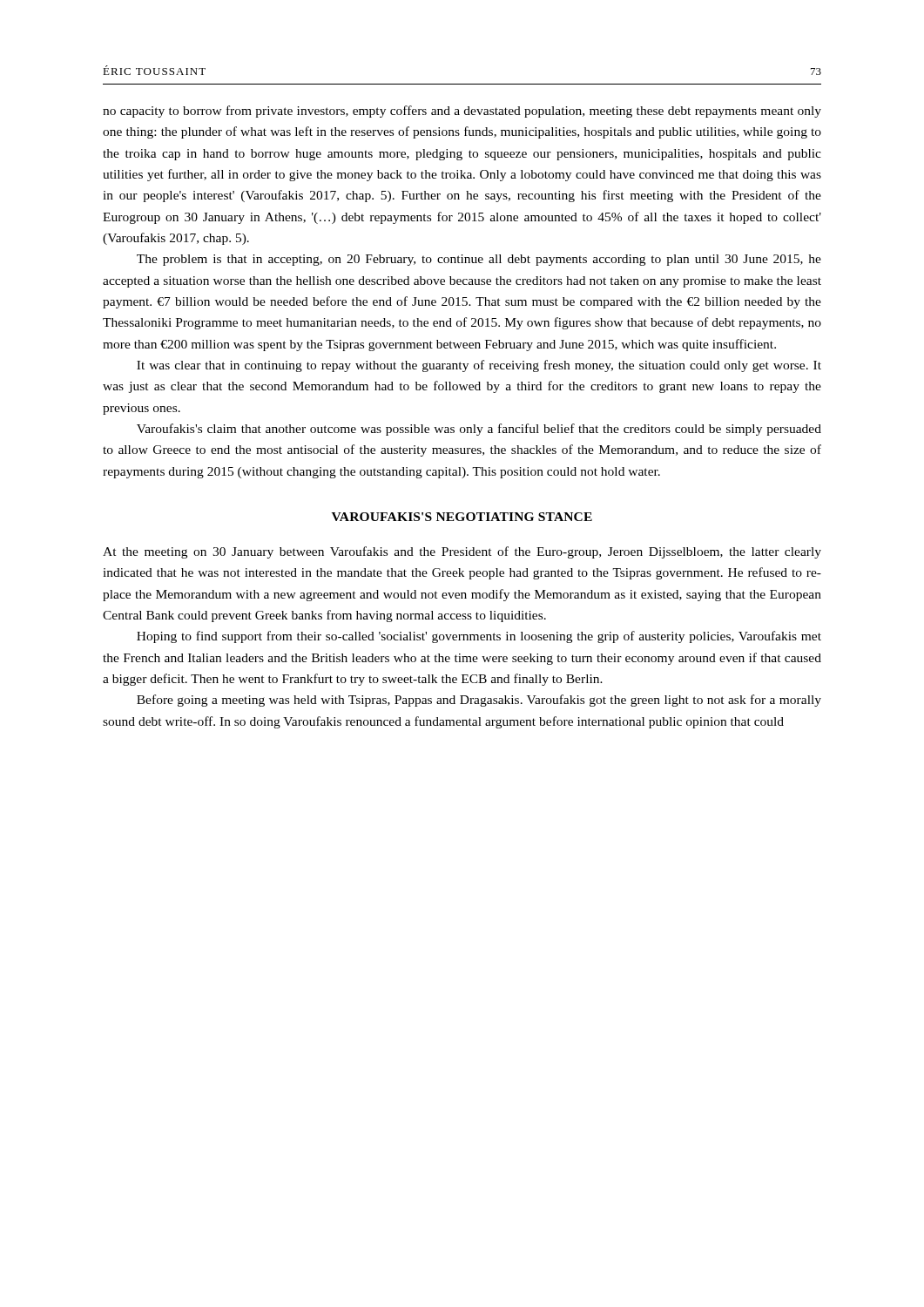Image resolution: width=924 pixels, height=1307 pixels.
Task: Click on the passage starting "It was clear that"
Action: pos(462,386)
